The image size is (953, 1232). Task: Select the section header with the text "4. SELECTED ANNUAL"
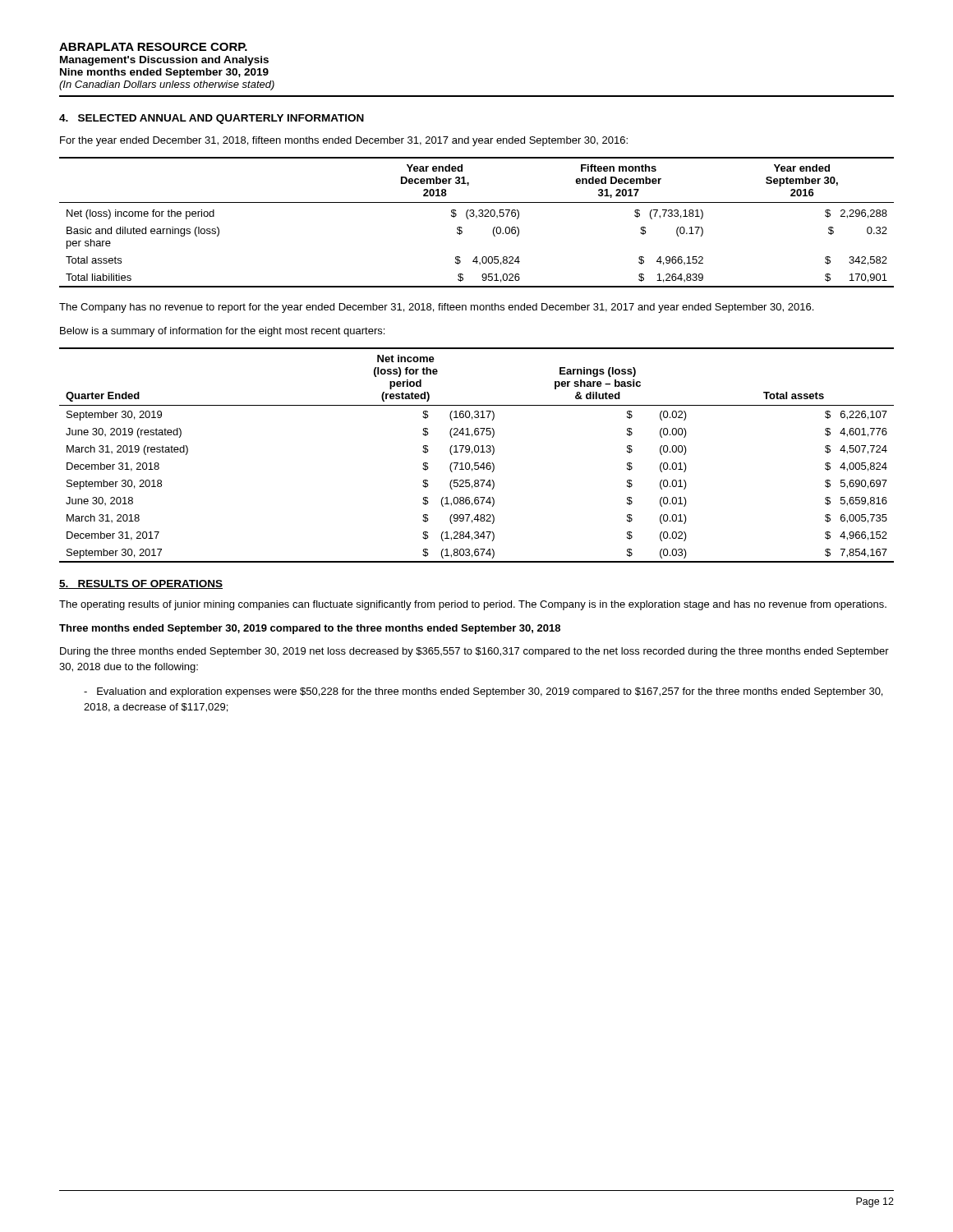212,118
